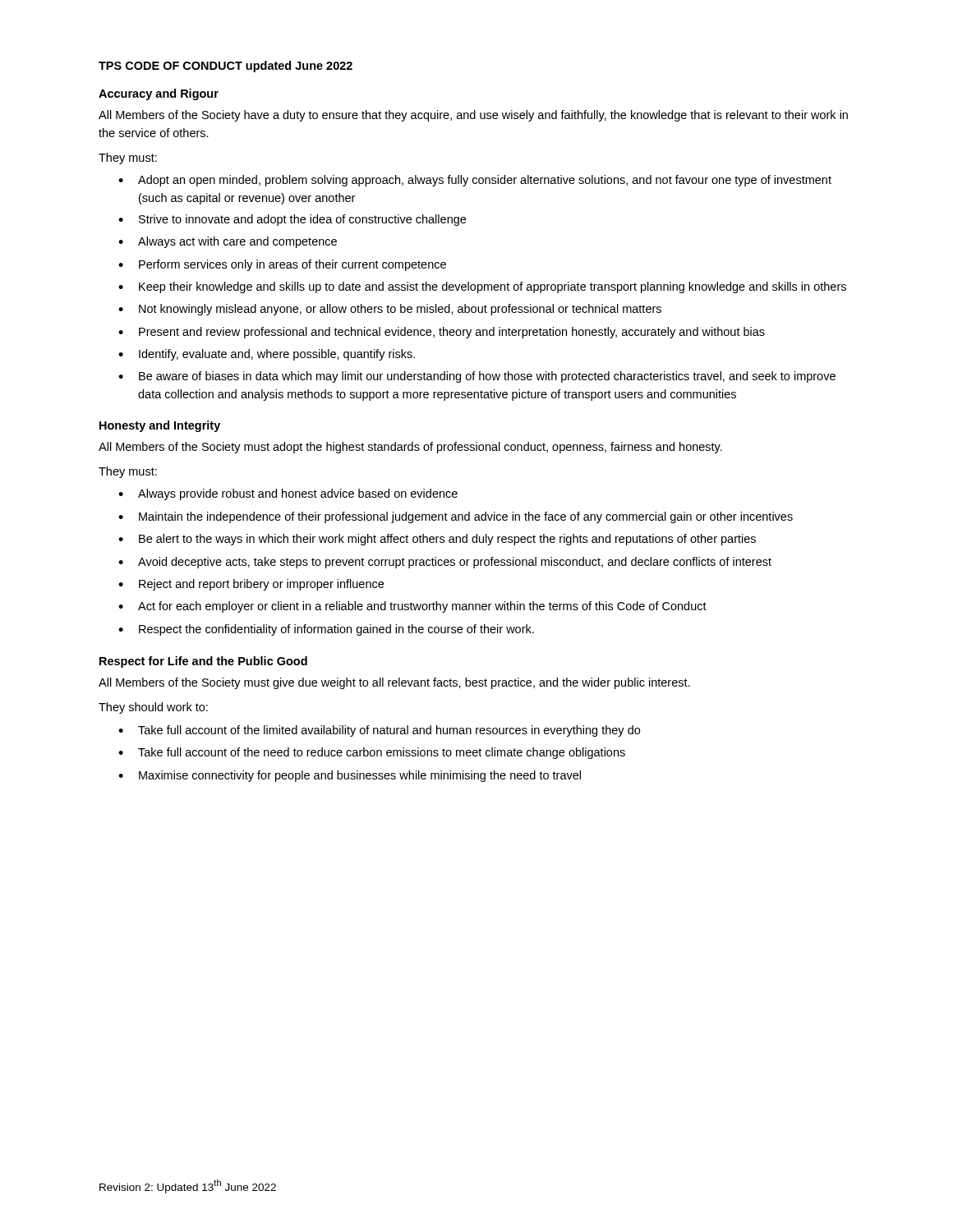This screenshot has height=1232, width=953.
Task: Find the block on this page that starts "•Be alert to the"
Action: [x=486, y=540]
